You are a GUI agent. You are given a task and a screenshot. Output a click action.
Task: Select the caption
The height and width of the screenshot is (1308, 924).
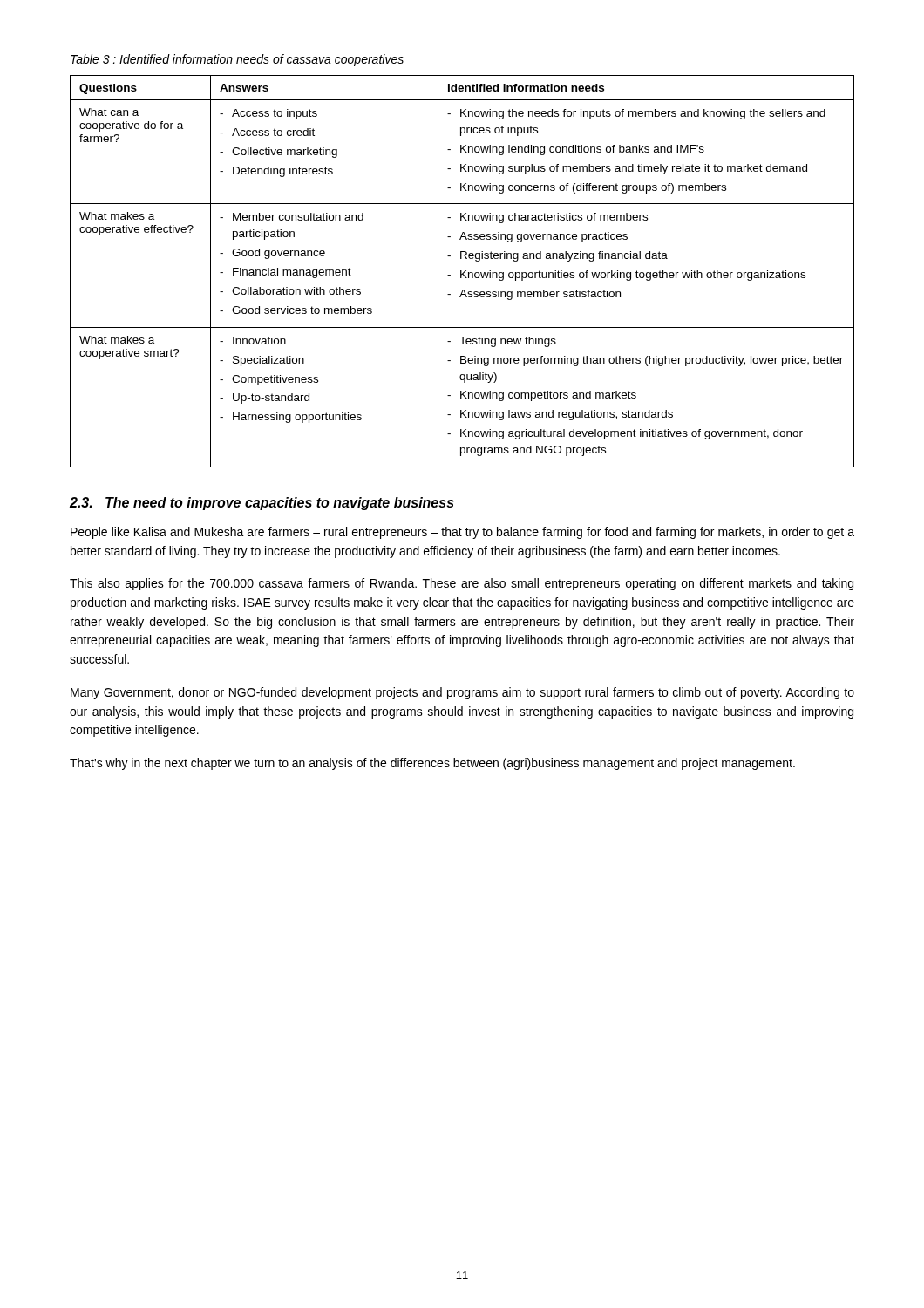pos(237,59)
